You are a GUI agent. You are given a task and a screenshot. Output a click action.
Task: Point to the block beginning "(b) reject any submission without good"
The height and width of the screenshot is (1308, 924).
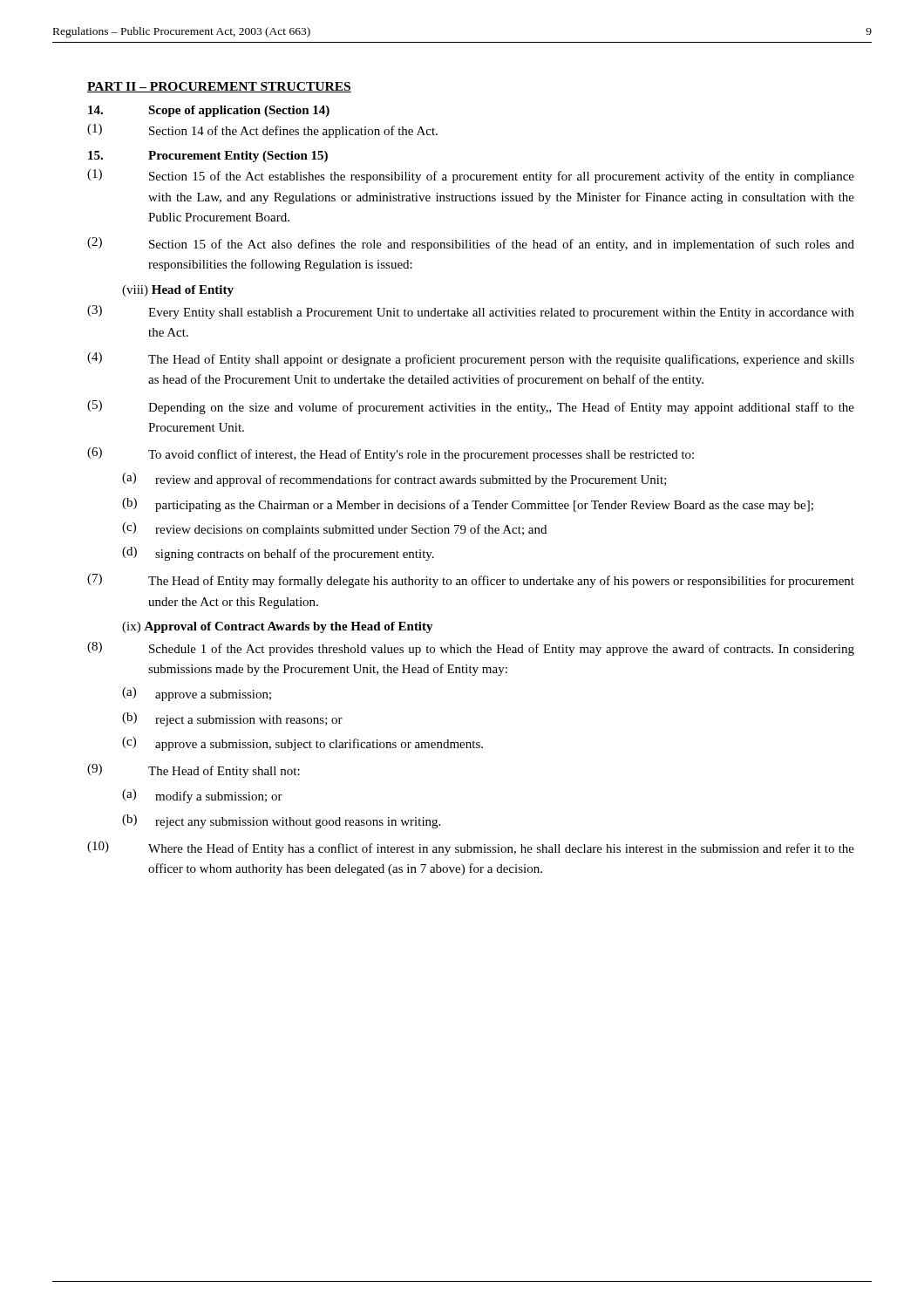[282, 821]
